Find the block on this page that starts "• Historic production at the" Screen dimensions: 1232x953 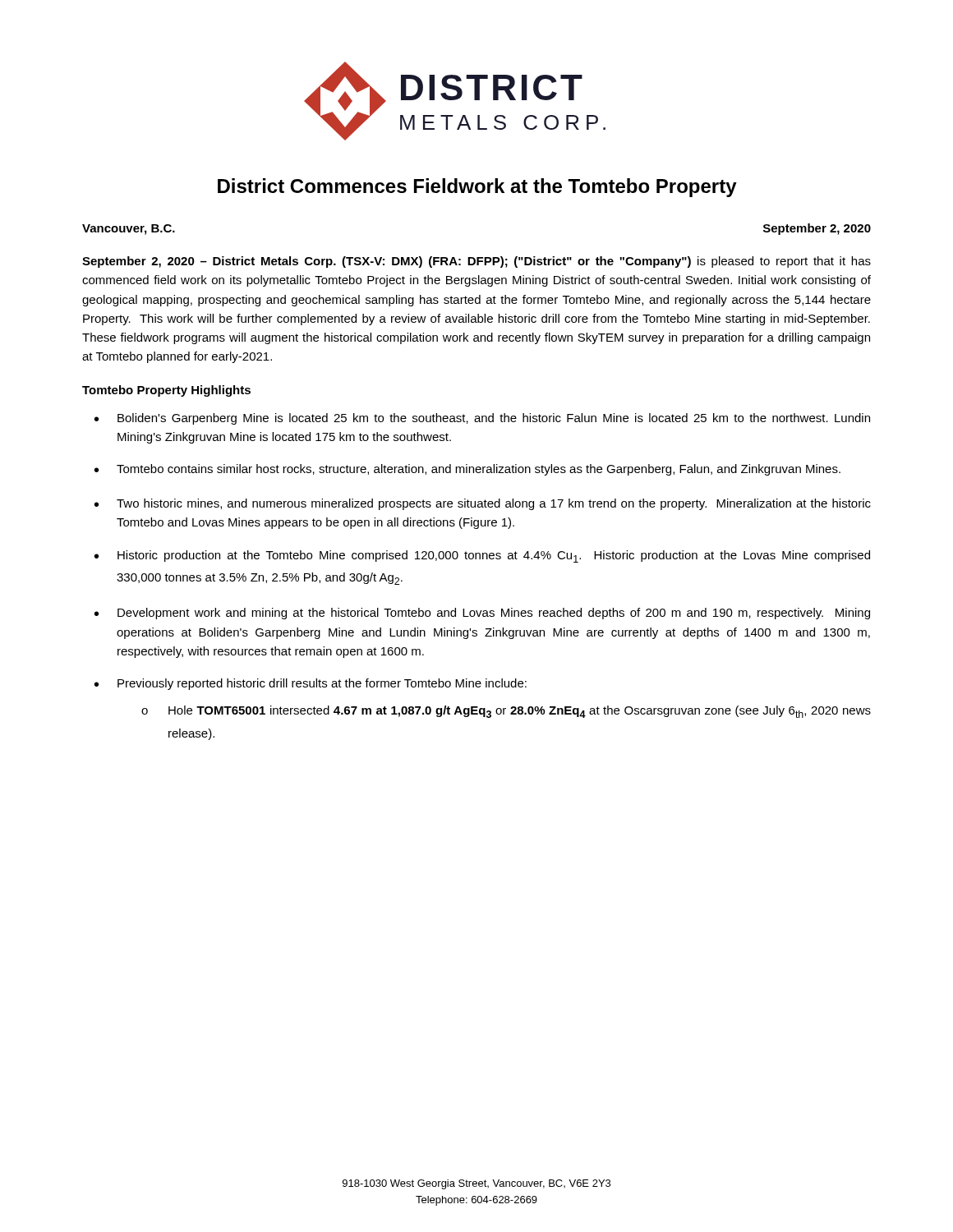pyautogui.click(x=476, y=567)
